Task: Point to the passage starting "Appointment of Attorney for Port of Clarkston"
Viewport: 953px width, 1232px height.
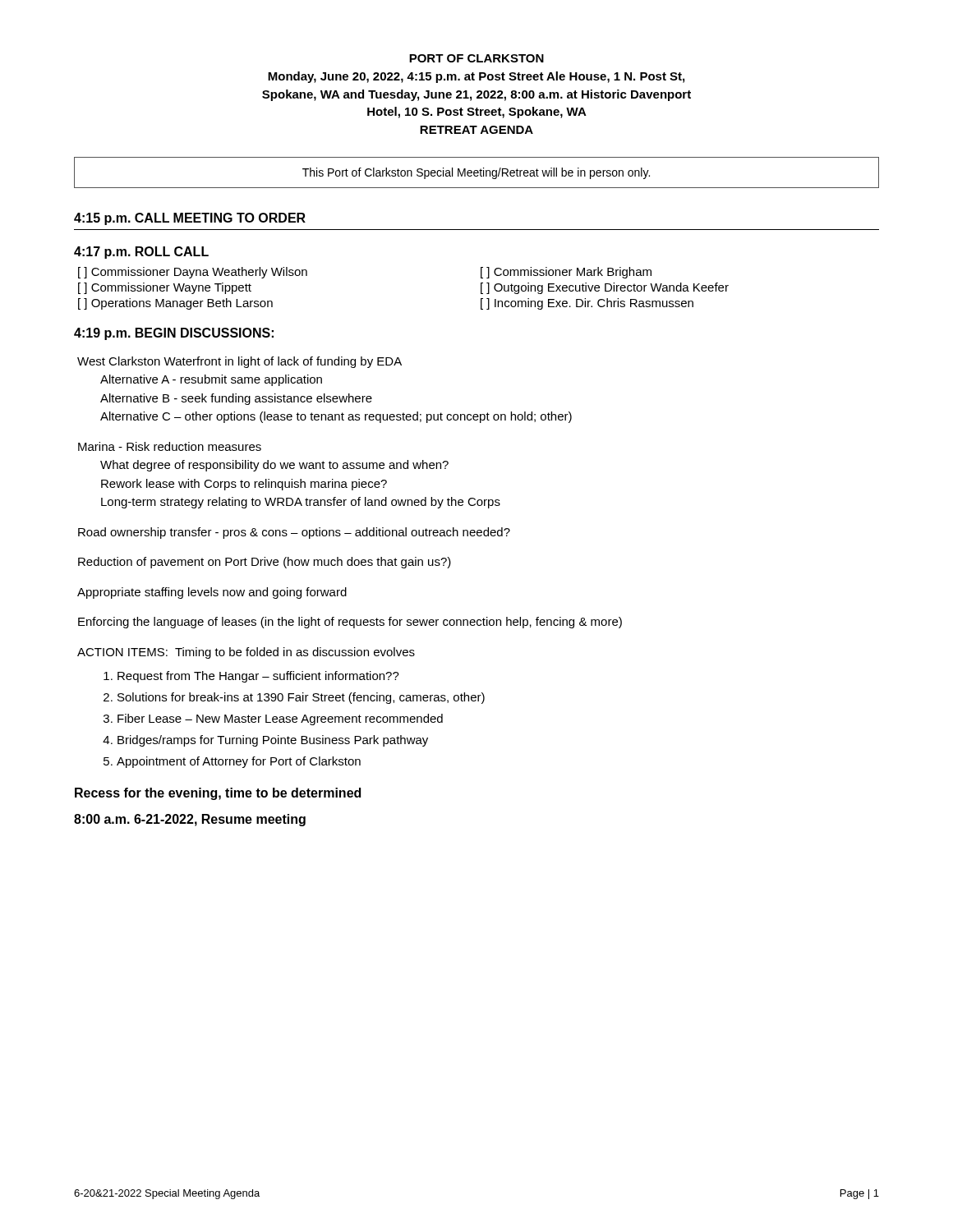Action: click(x=239, y=761)
